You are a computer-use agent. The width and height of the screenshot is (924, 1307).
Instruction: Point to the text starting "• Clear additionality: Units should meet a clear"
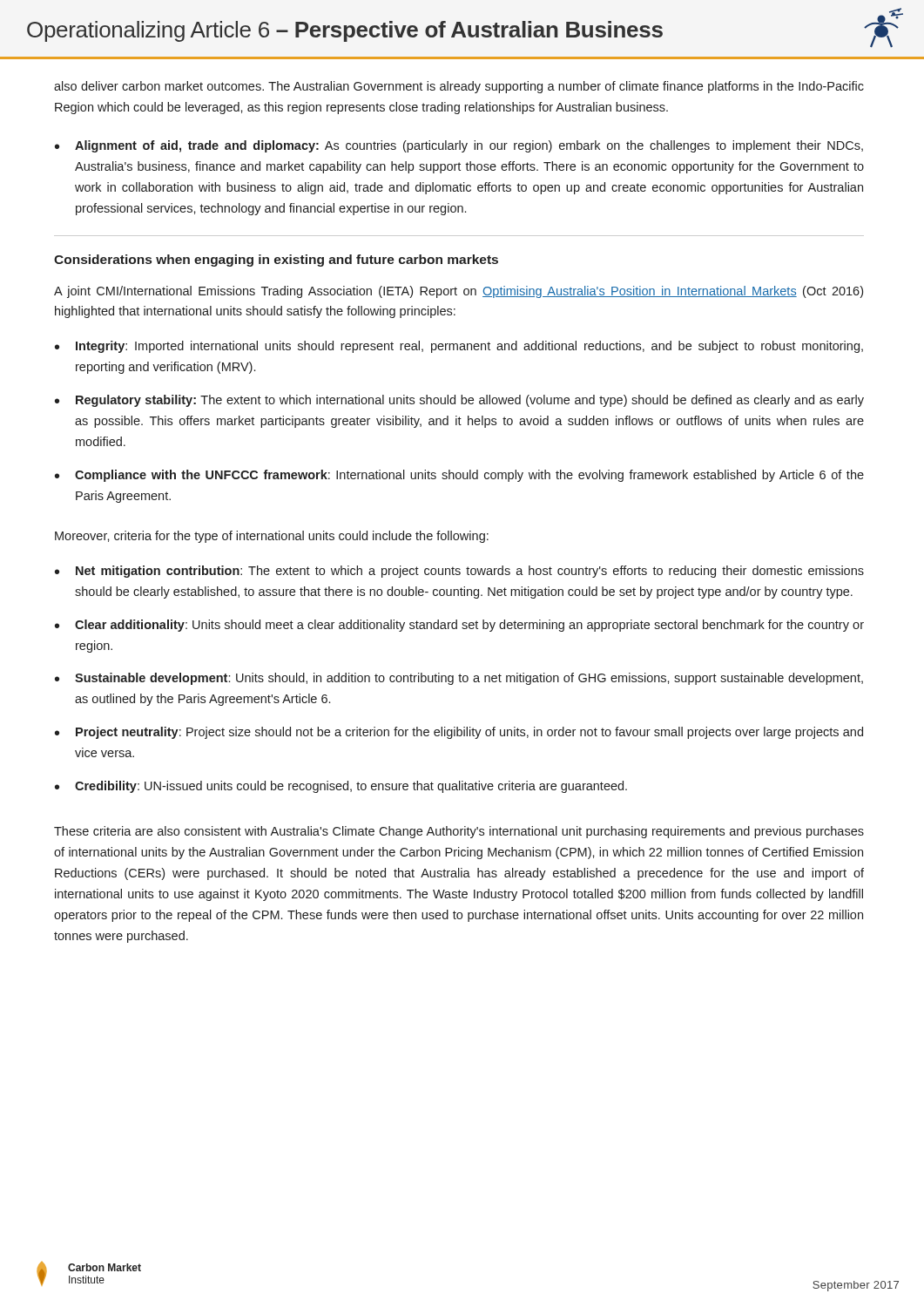pos(459,636)
